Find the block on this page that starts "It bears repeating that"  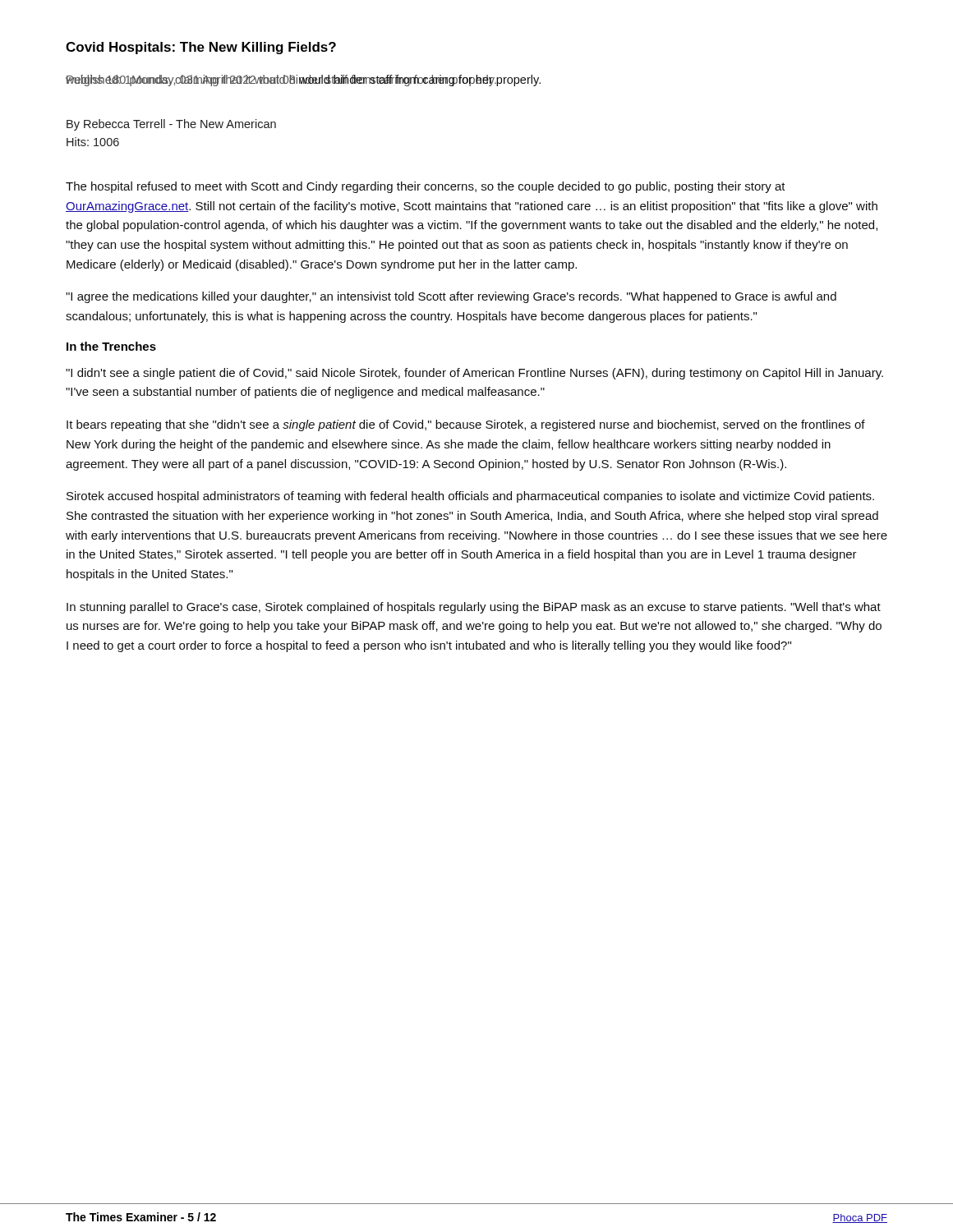coord(476,444)
